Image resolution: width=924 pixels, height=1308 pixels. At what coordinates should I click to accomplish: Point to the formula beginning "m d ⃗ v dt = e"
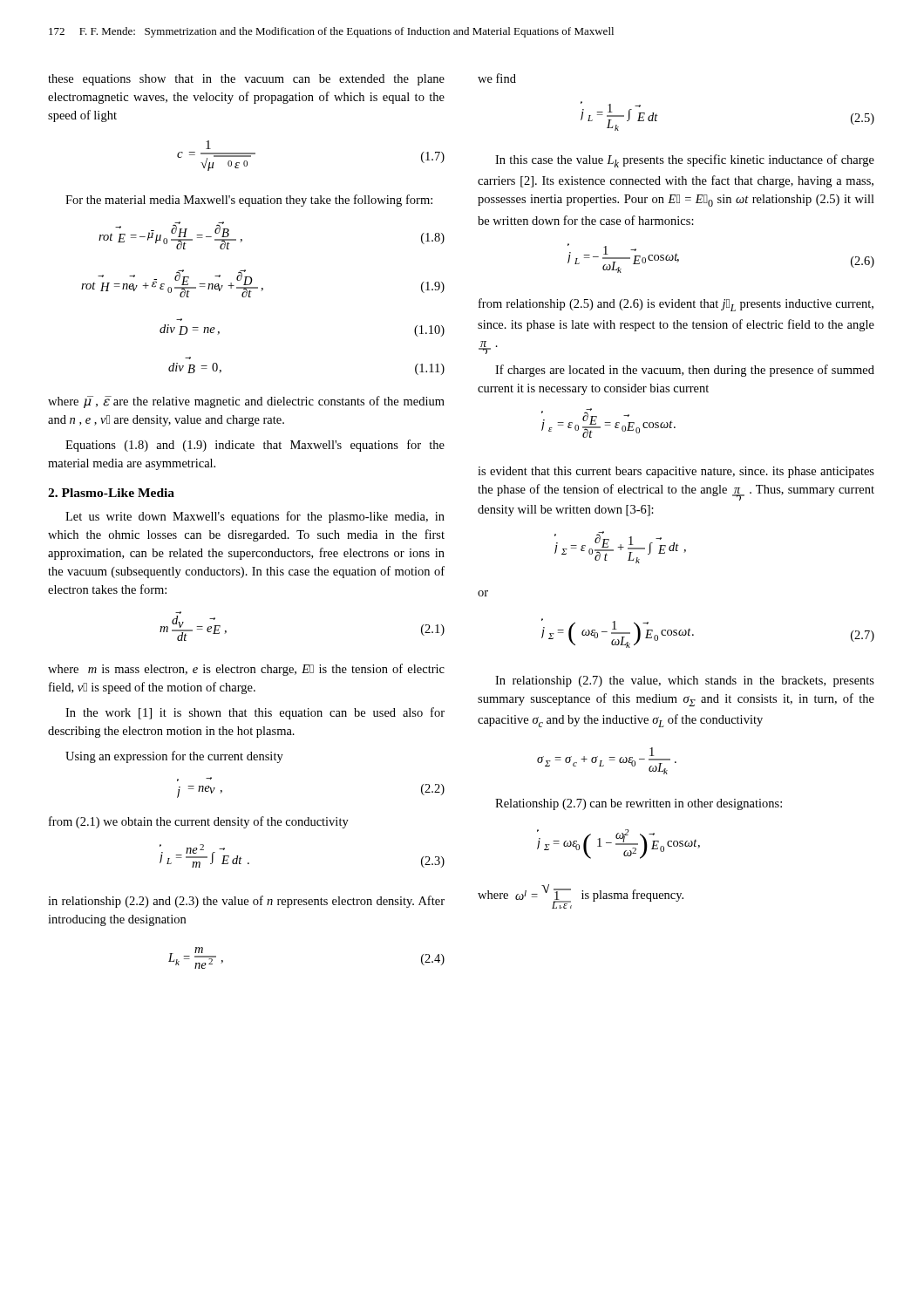182,630
